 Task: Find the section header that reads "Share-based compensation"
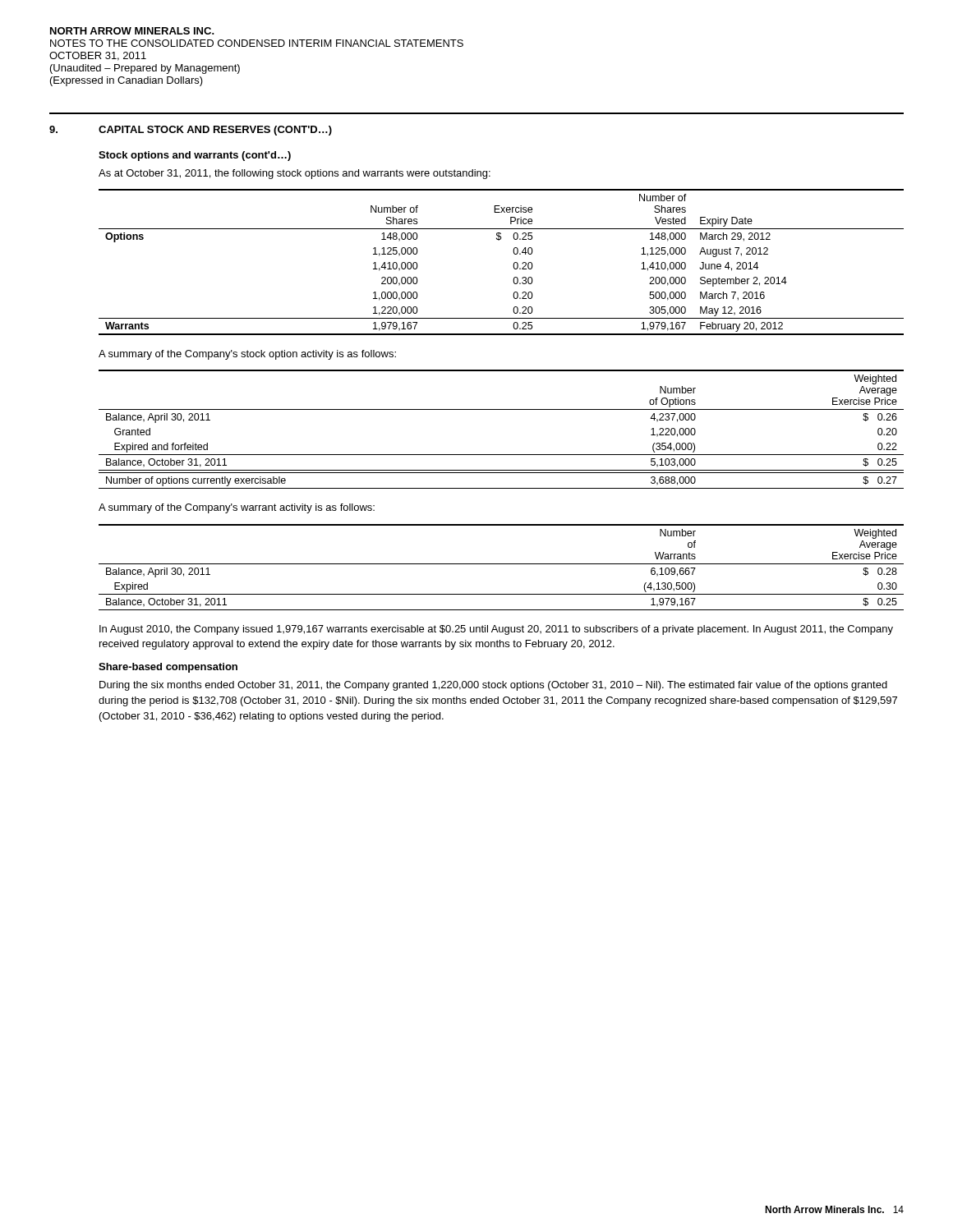pyautogui.click(x=168, y=667)
